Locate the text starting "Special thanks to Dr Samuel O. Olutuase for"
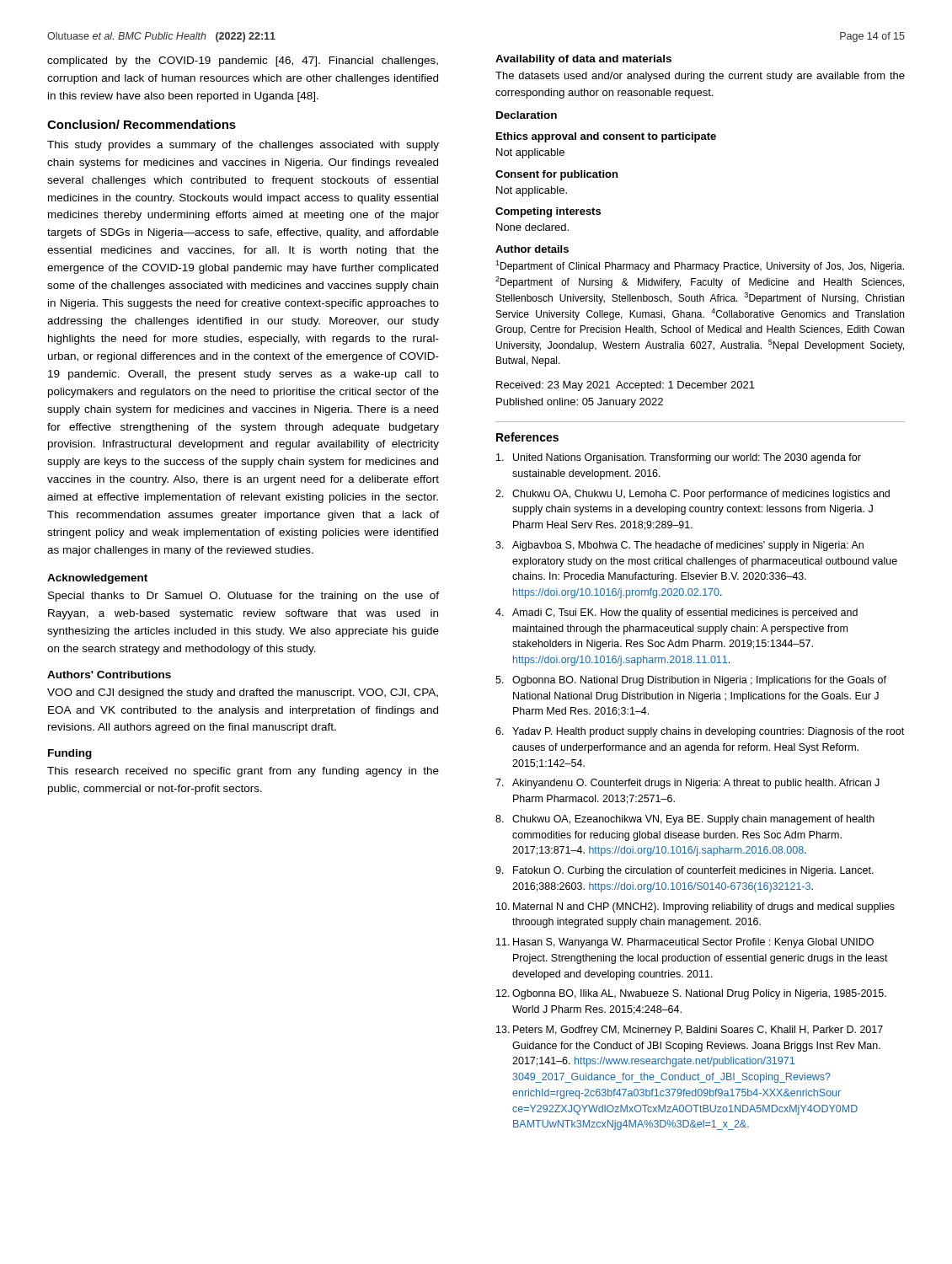This screenshot has height=1264, width=952. tap(243, 622)
